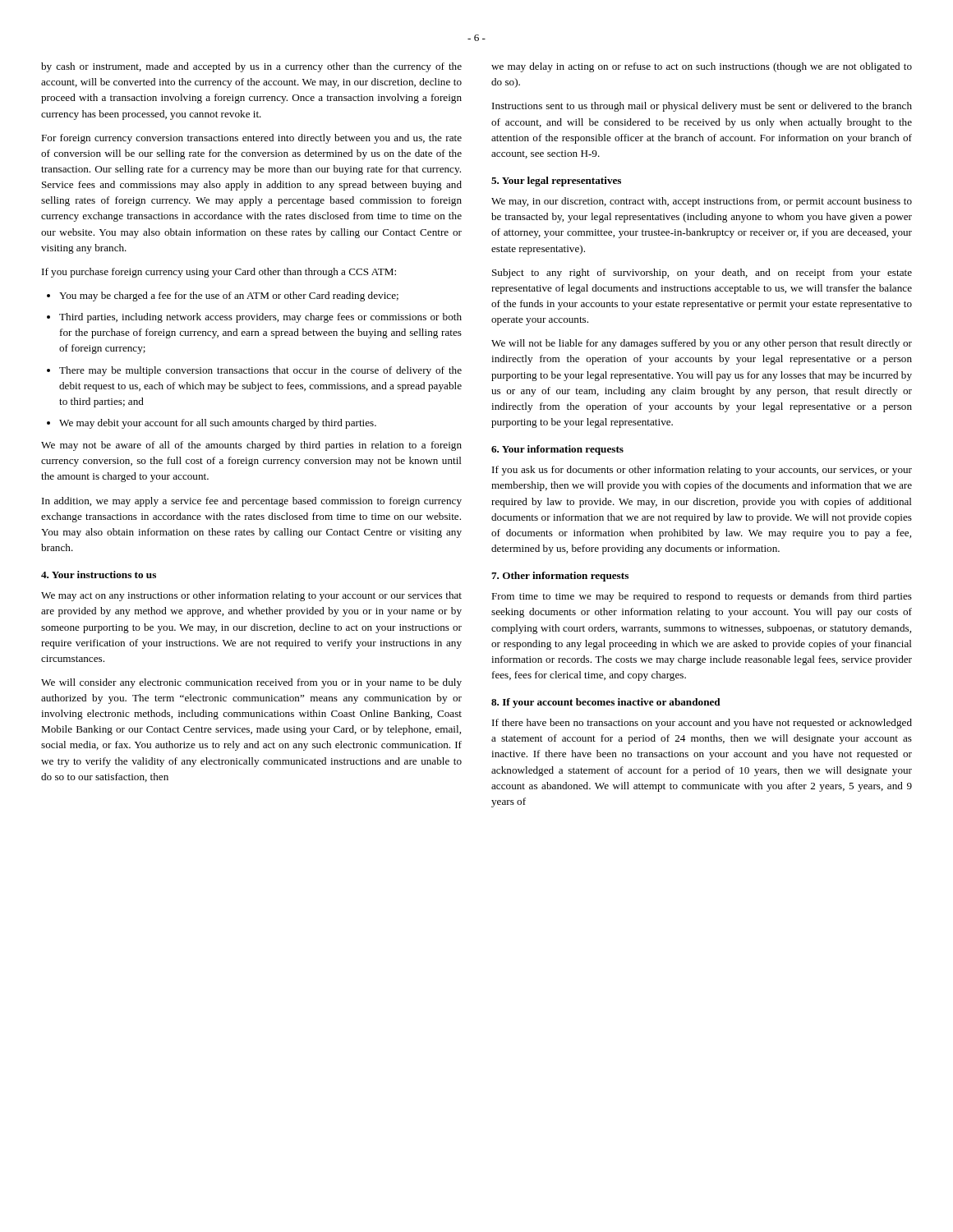Navigate to the text starting "We may not be aware of all of"
The width and height of the screenshot is (953, 1232).
pyautogui.click(x=251, y=461)
